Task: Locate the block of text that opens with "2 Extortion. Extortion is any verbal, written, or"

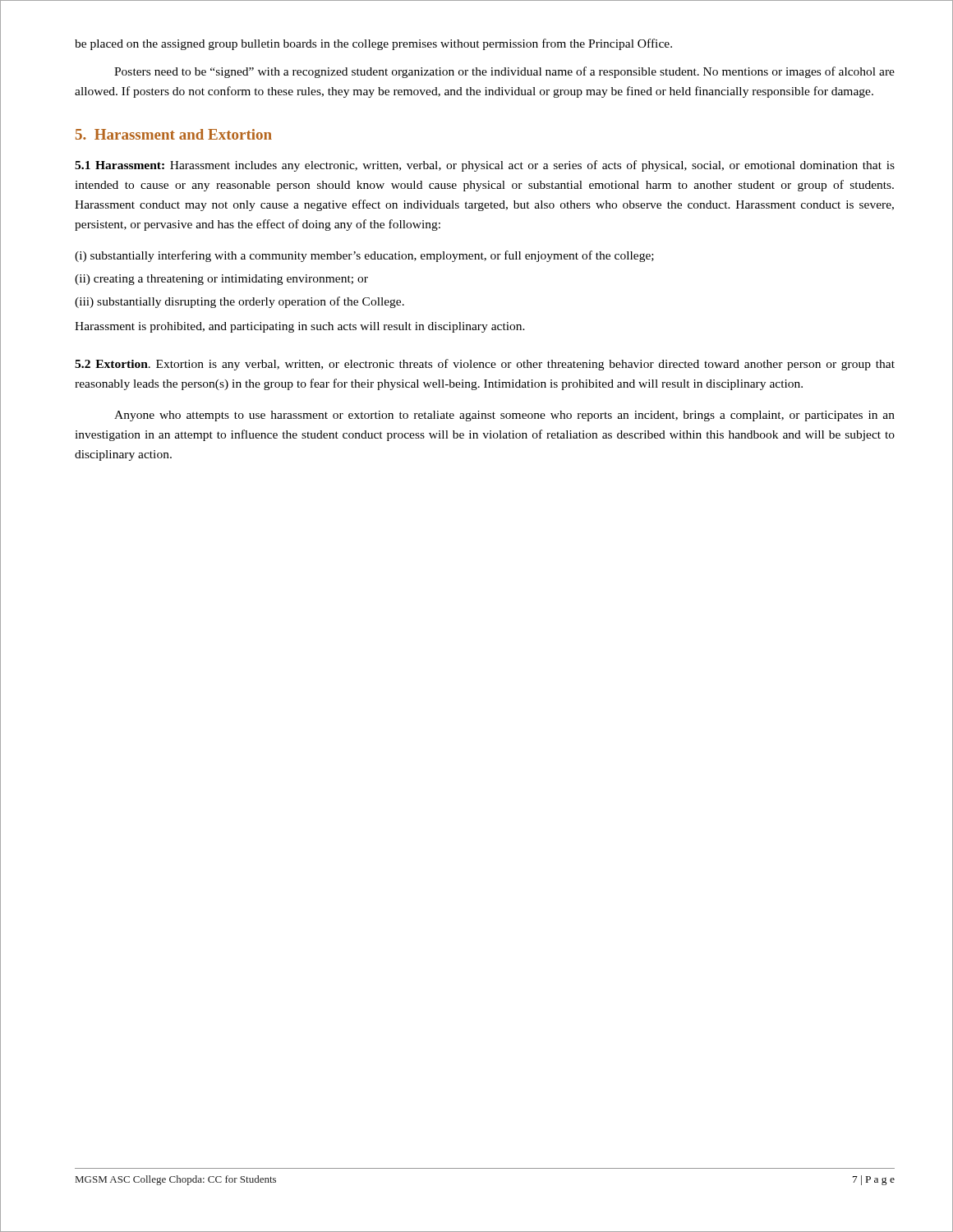Action: 485,373
